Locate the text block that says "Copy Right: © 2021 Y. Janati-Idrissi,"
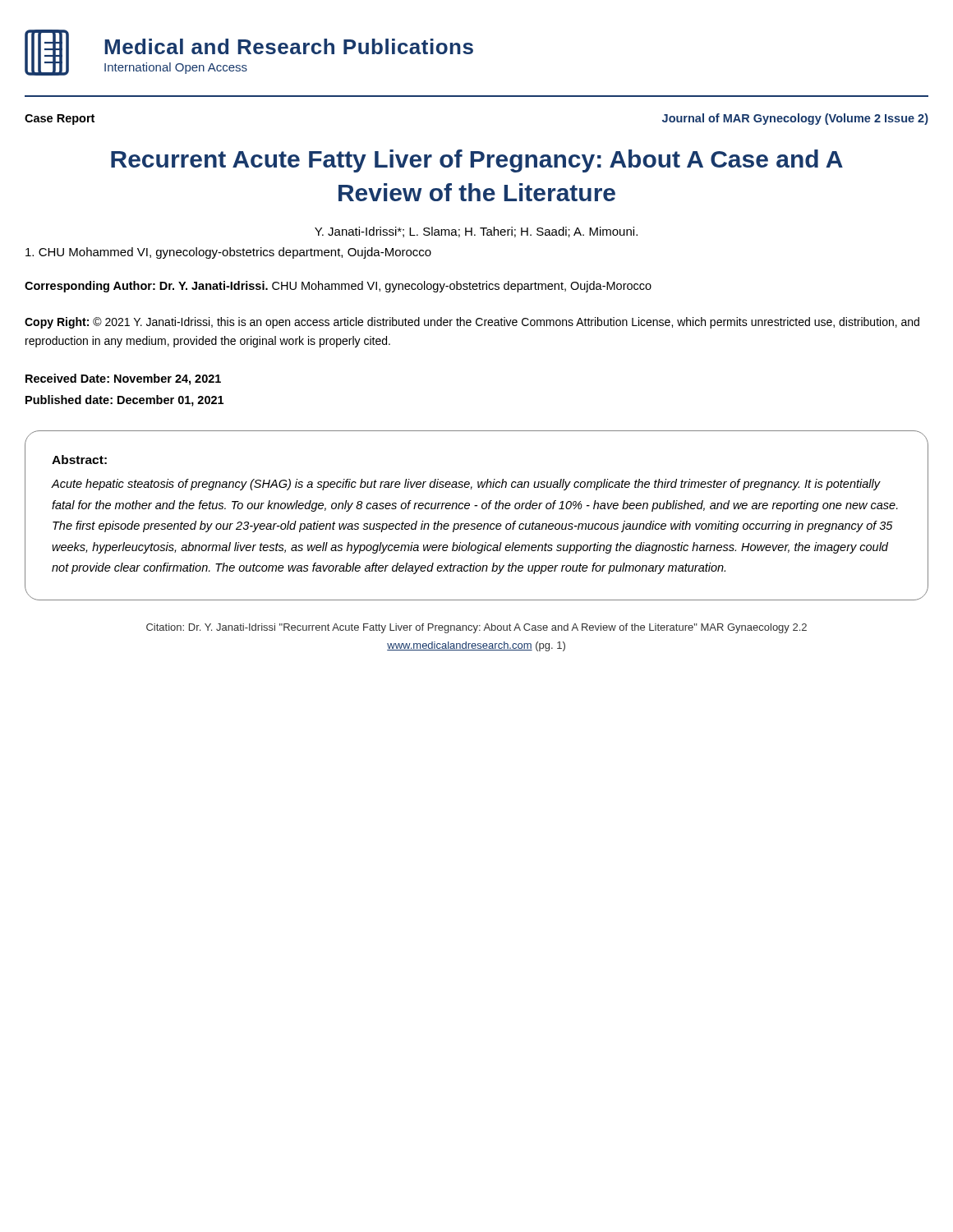Screen dimensions: 1232x953 point(472,332)
